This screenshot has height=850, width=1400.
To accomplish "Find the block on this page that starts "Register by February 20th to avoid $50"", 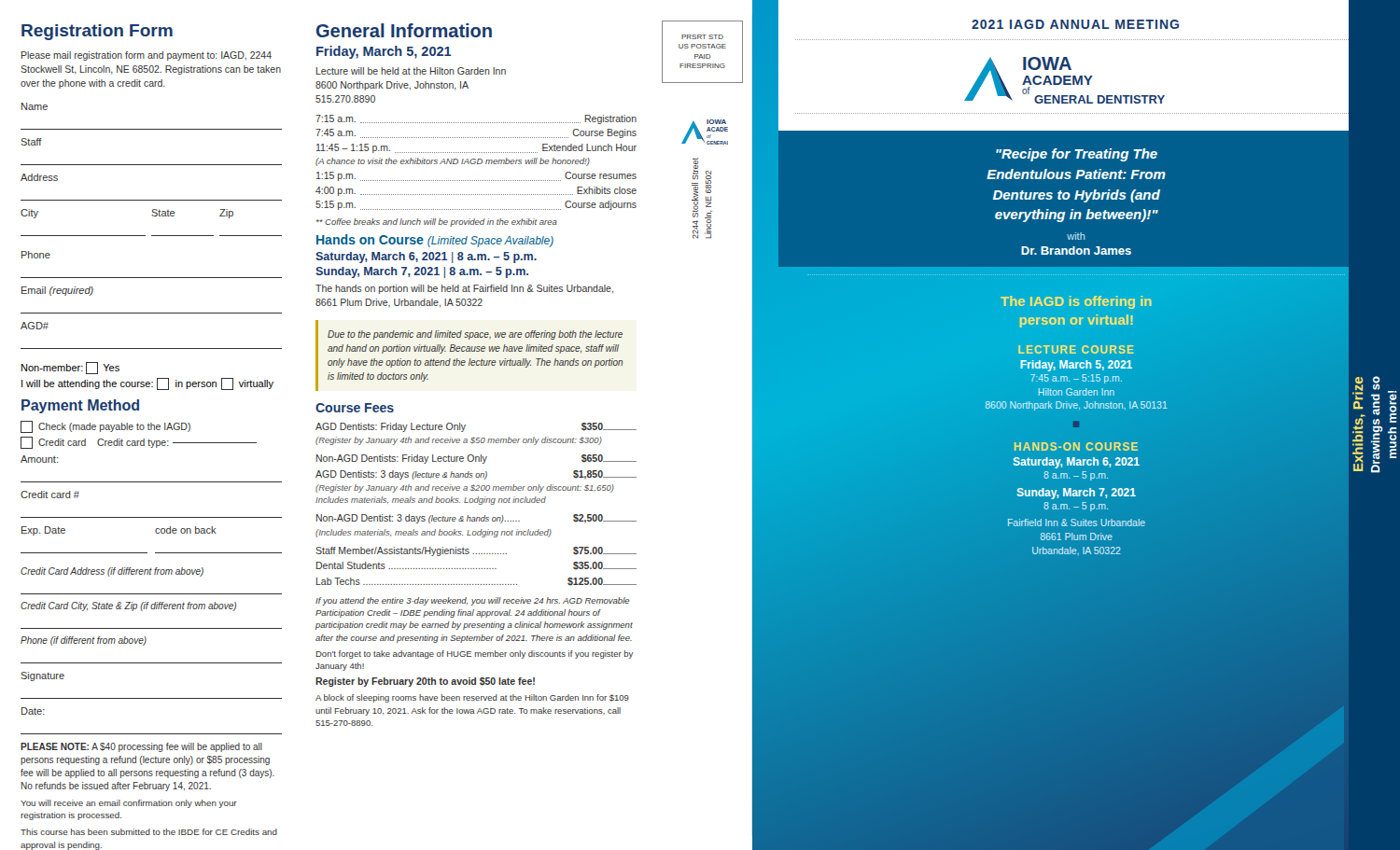I will tap(425, 682).
